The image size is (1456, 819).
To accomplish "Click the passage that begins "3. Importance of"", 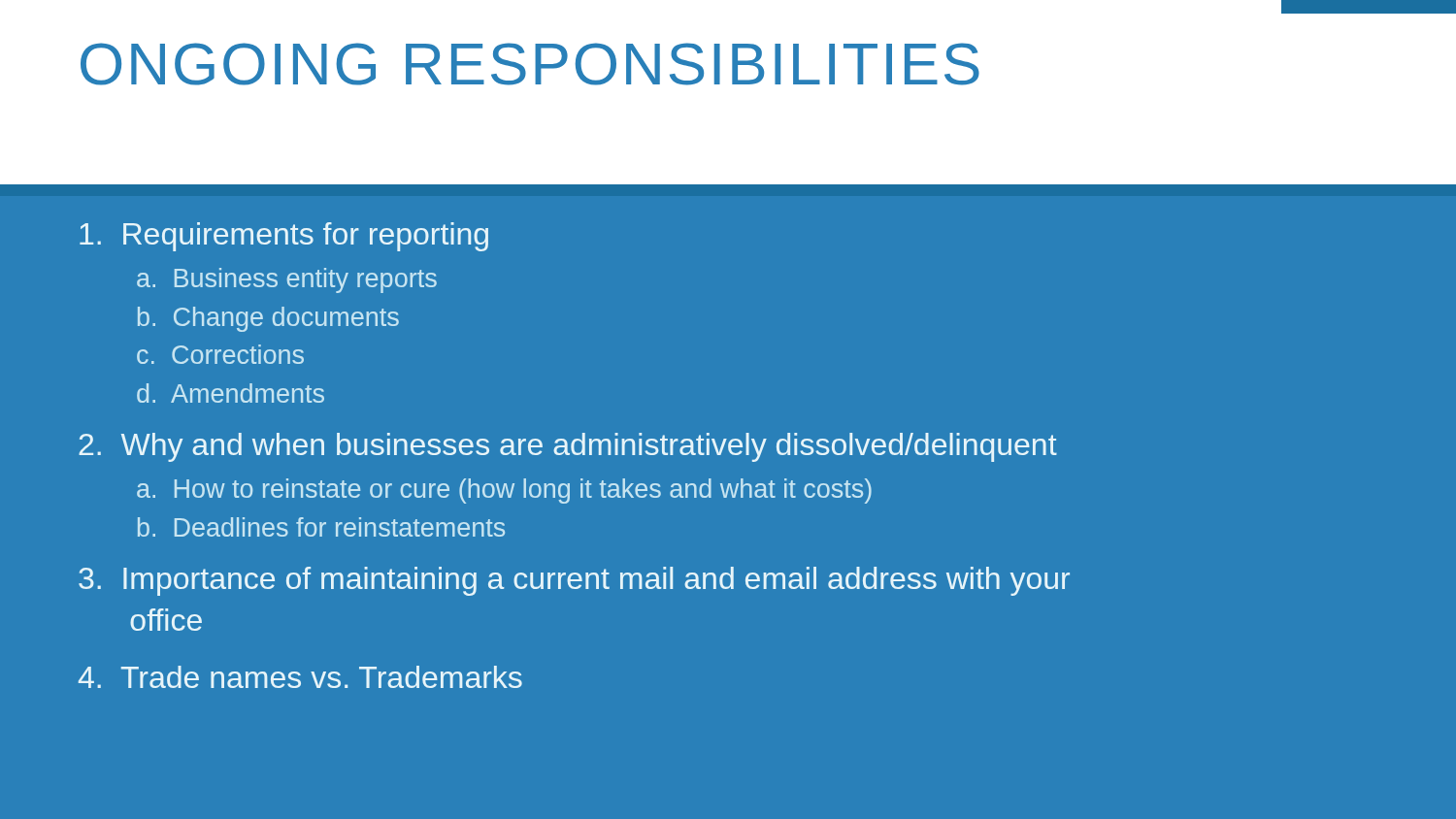I will 574,599.
